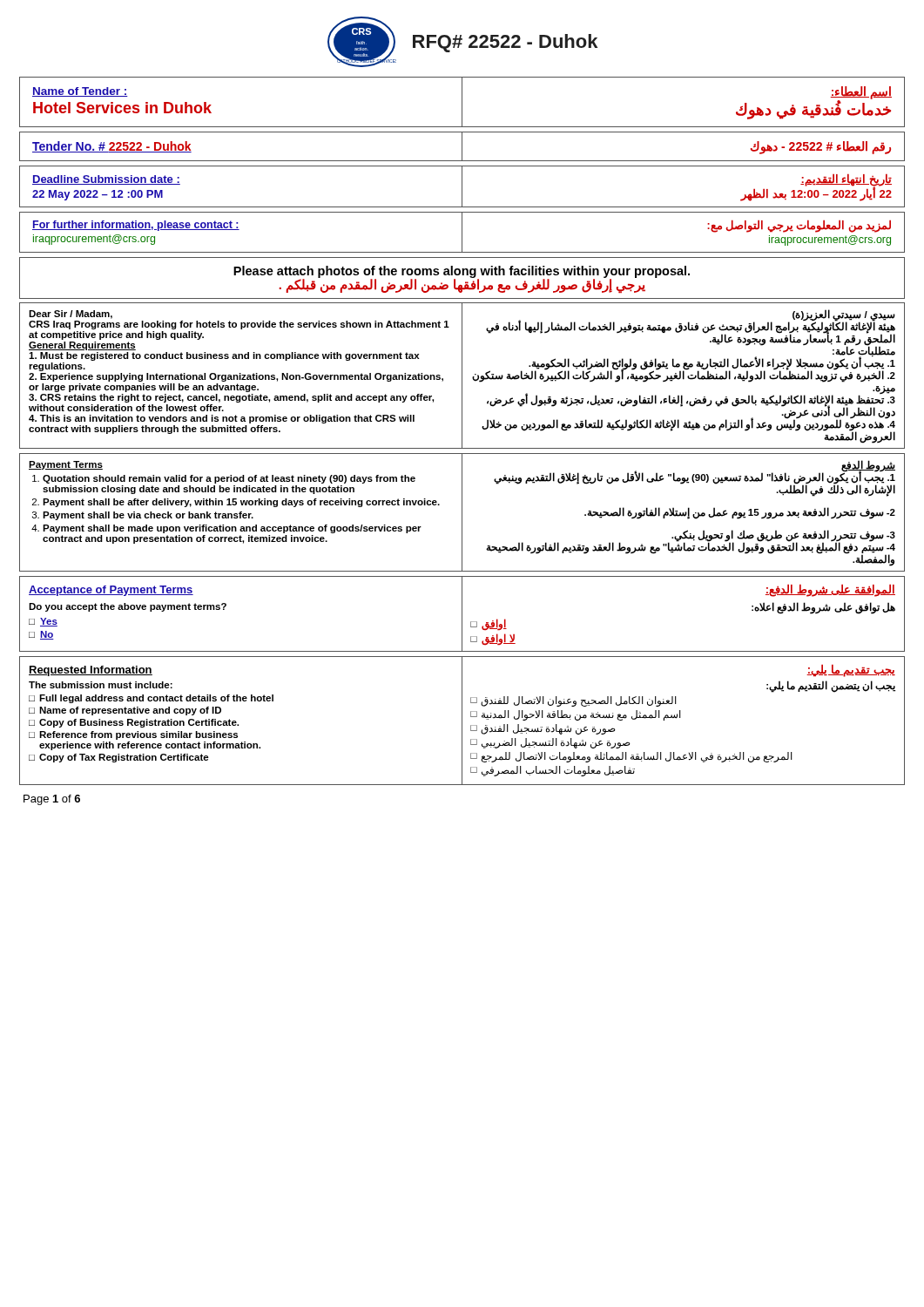Select the text block starting "Payment Terms Quotation should"
The image size is (924, 1307).
point(462,512)
